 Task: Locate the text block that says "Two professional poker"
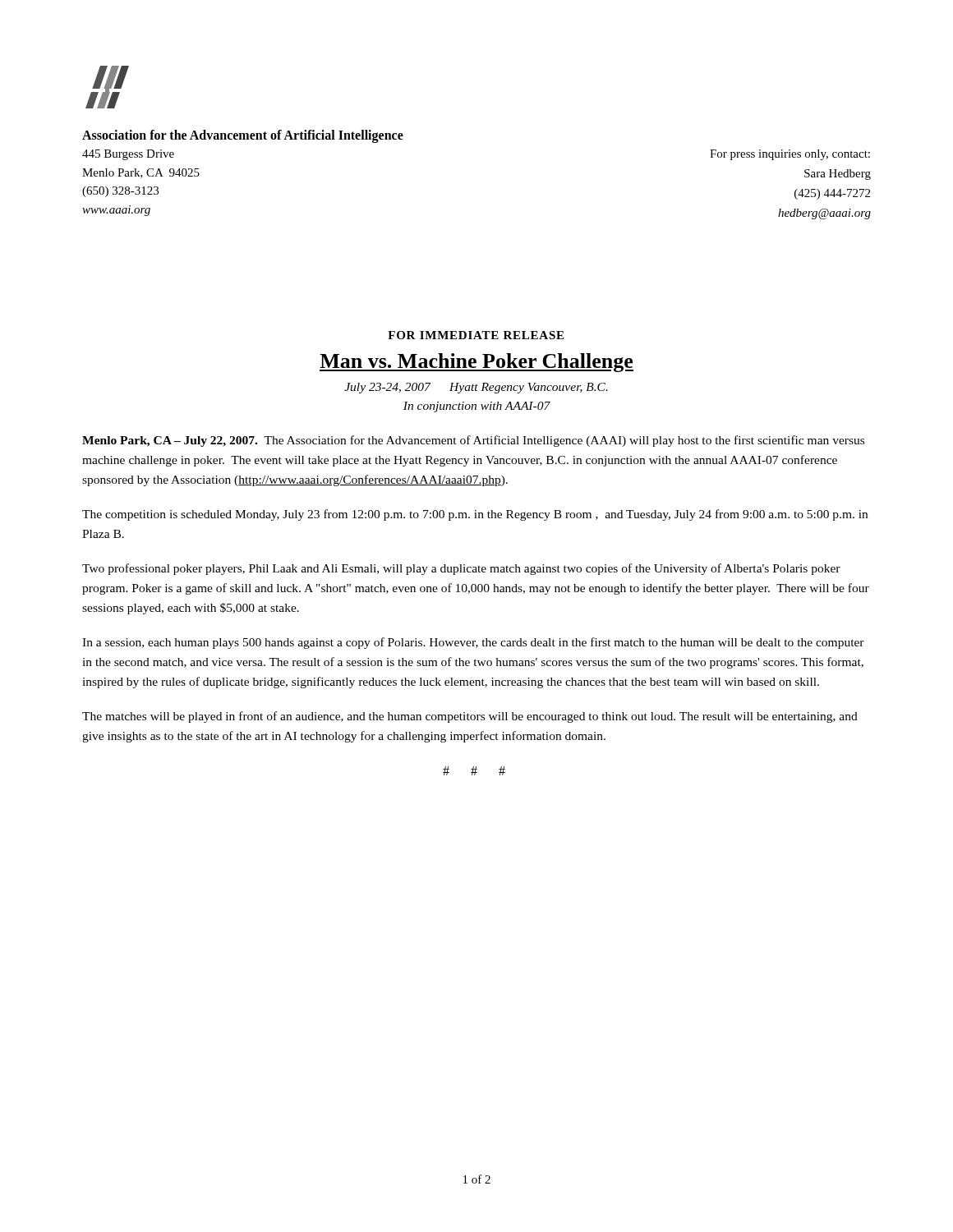click(476, 587)
